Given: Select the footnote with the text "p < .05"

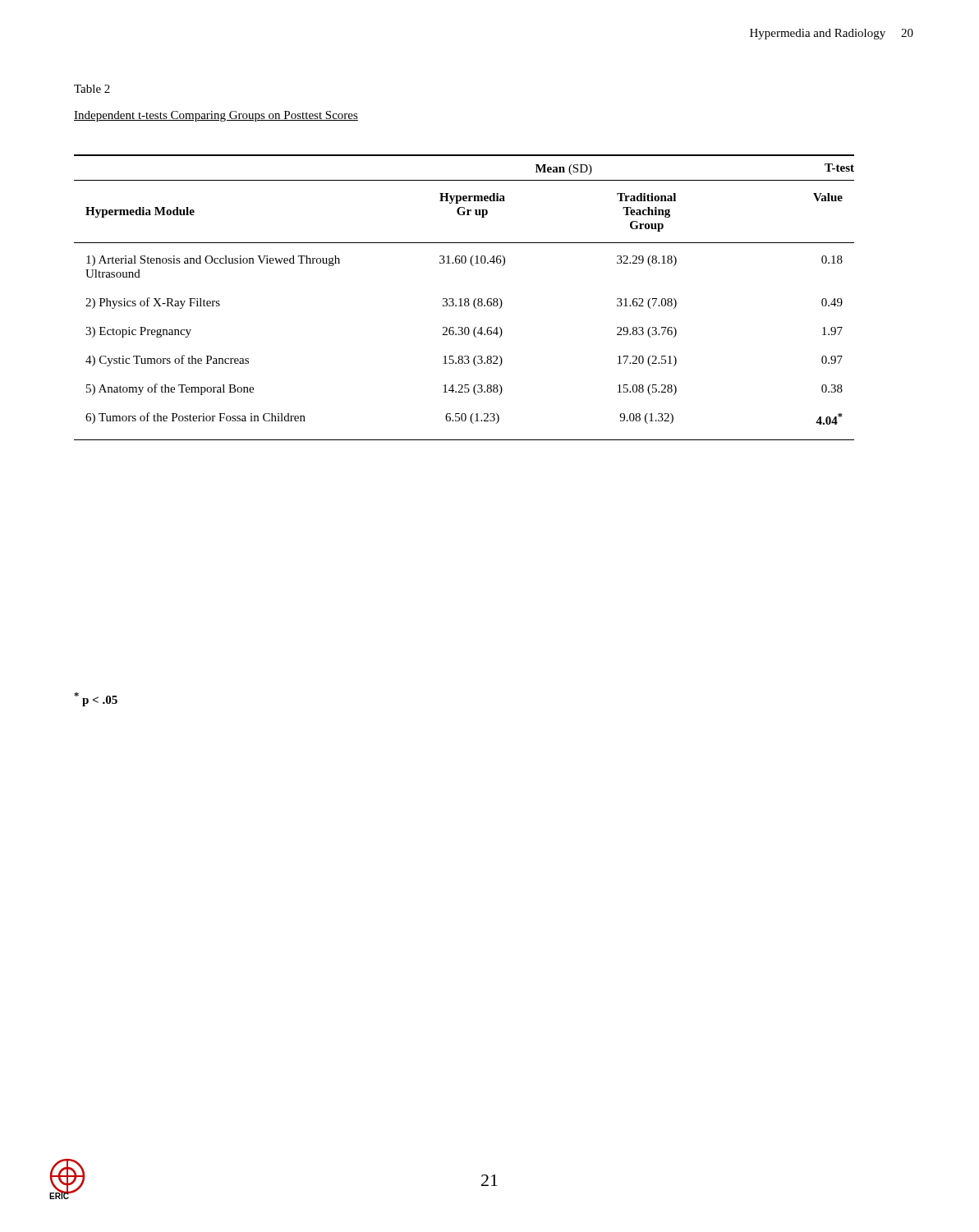Looking at the screenshot, I should tap(96, 698).
